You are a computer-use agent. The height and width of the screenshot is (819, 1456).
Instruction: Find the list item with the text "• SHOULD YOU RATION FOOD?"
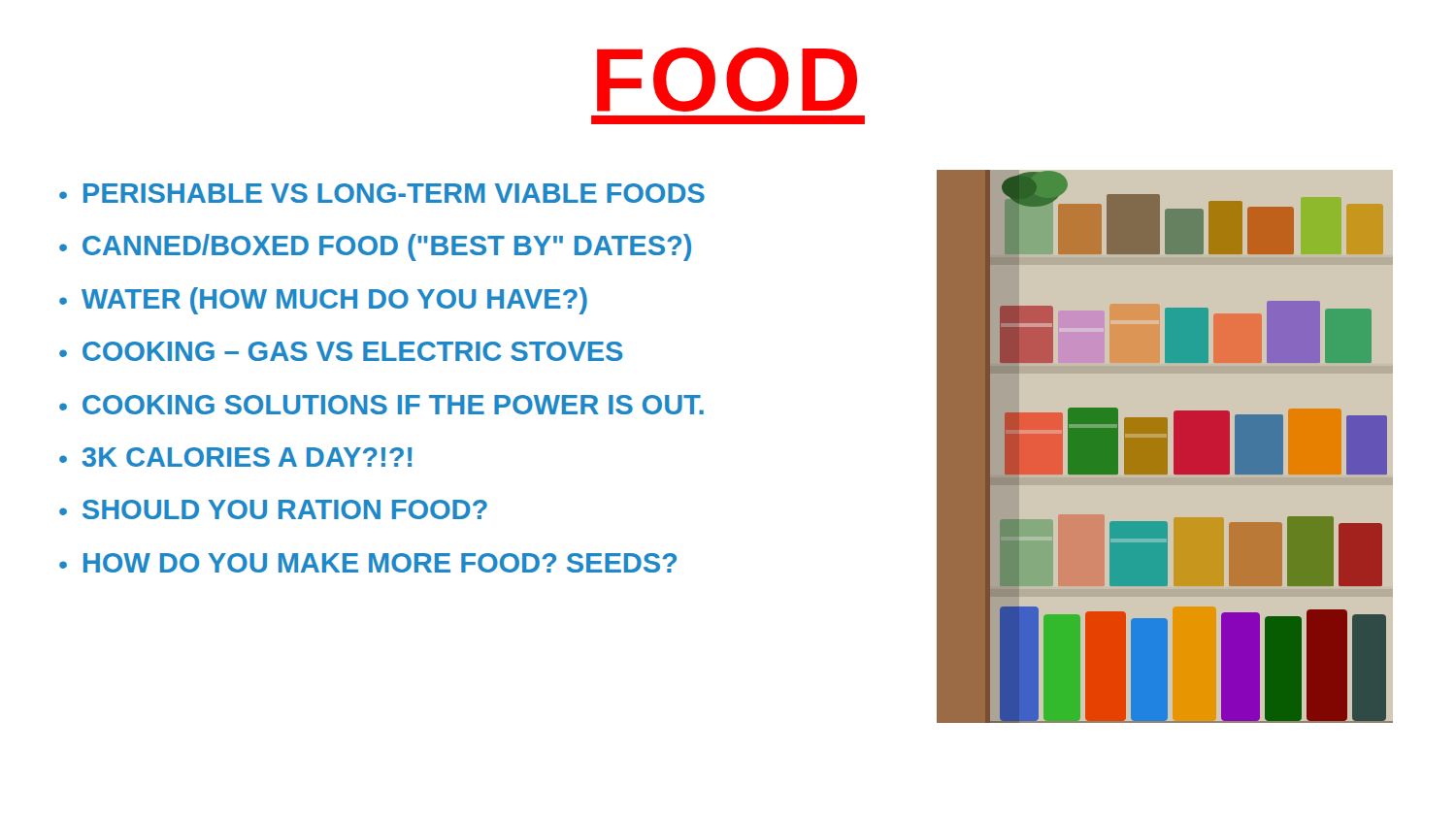(273, 511)
